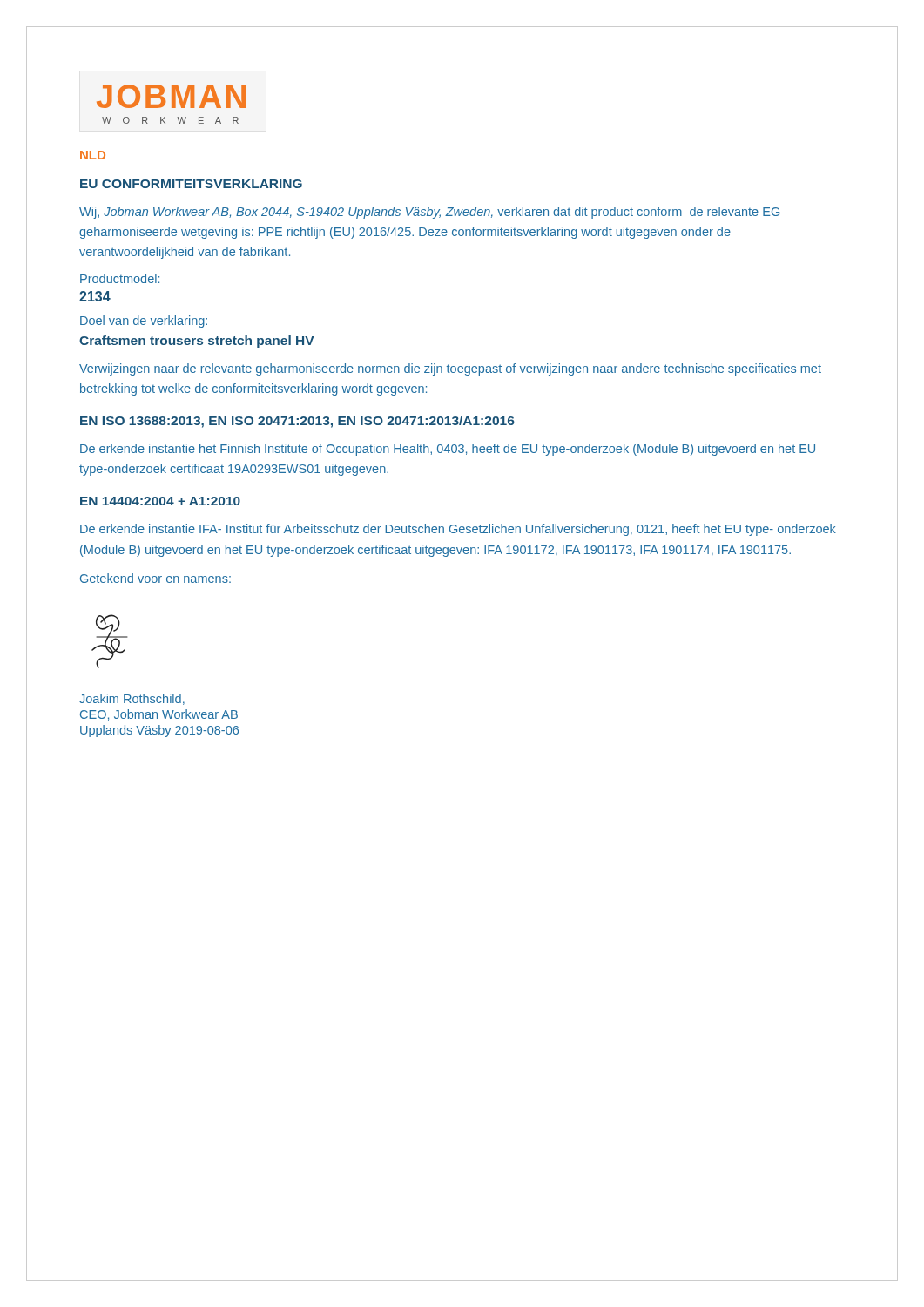The image size is (924, 1307).
Task: Point to "Joakim Rothschild,"
Action: point(132,699)
